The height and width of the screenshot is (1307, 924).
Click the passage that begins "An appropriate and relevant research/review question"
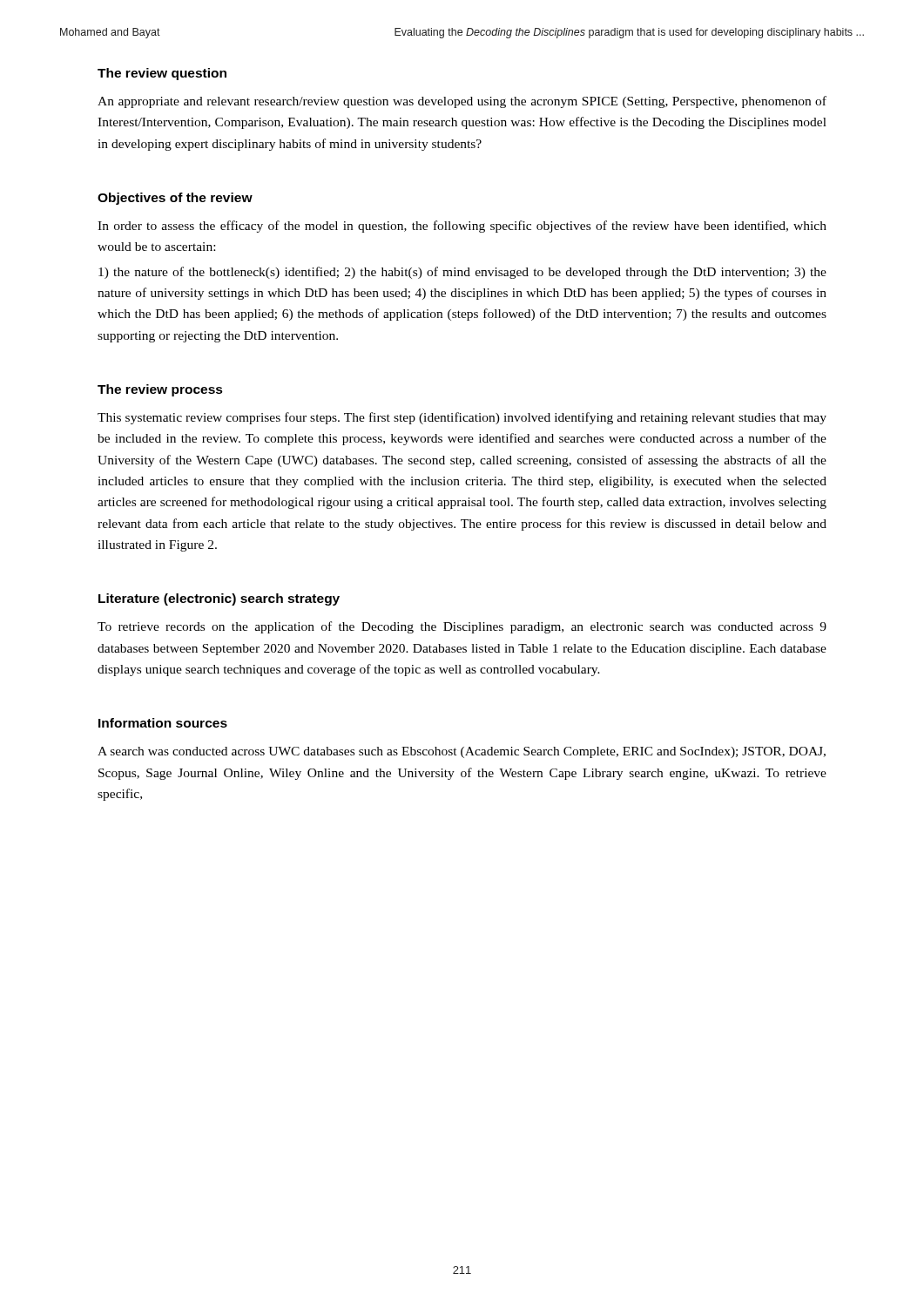click(462, 122)
